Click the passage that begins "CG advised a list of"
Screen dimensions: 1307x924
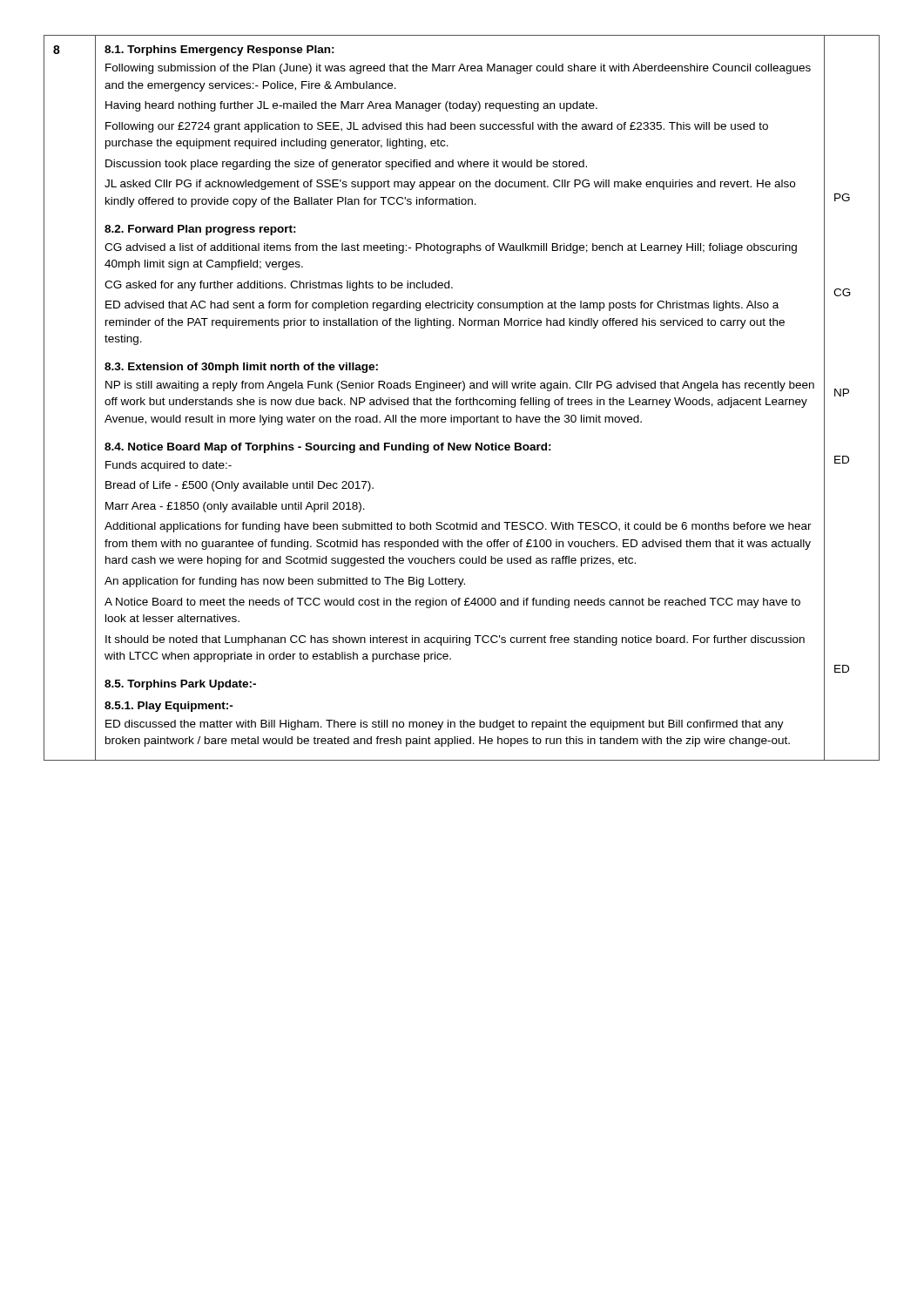pos(460,293)
